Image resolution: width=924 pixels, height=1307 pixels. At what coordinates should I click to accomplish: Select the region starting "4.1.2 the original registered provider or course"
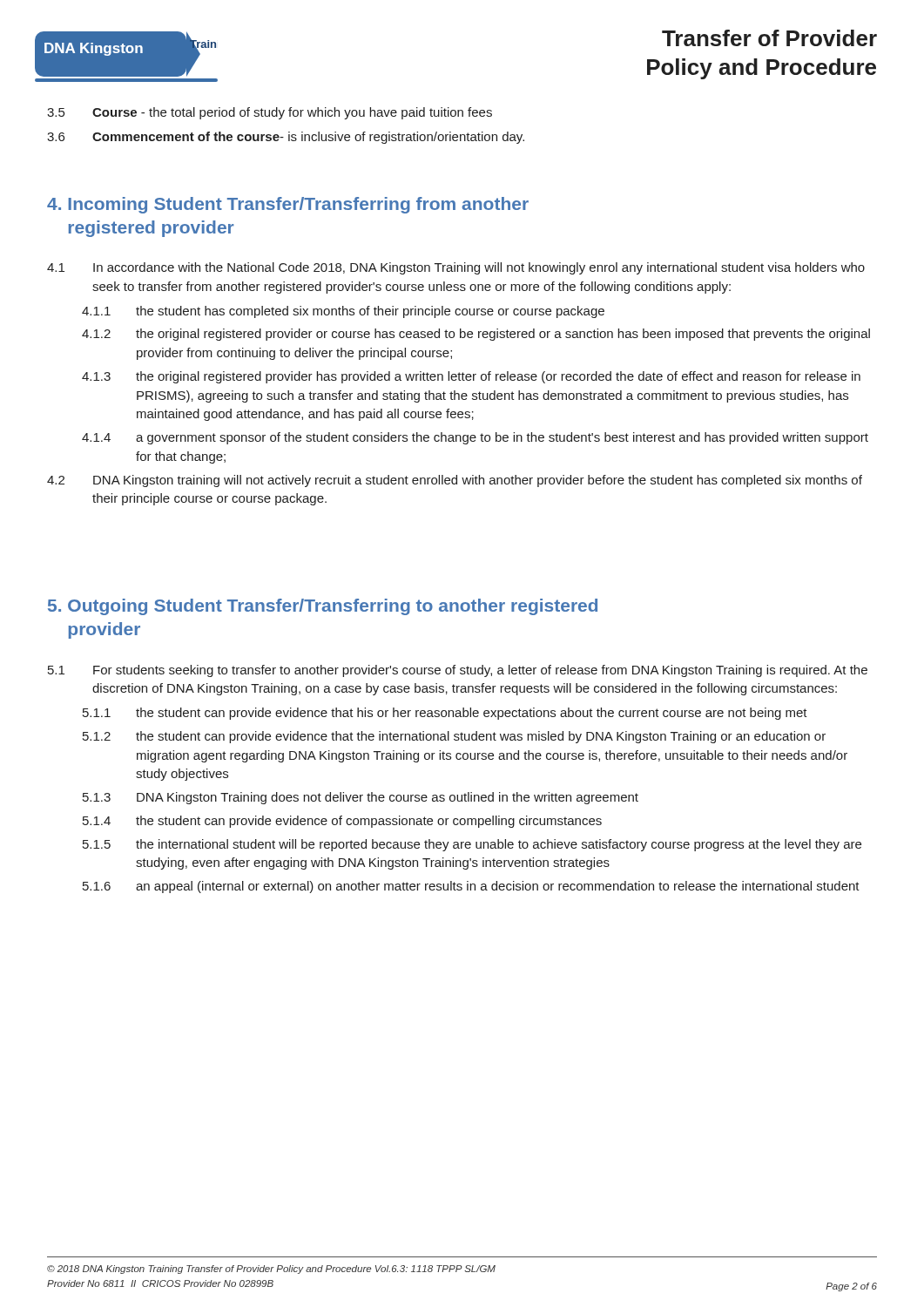479,343
